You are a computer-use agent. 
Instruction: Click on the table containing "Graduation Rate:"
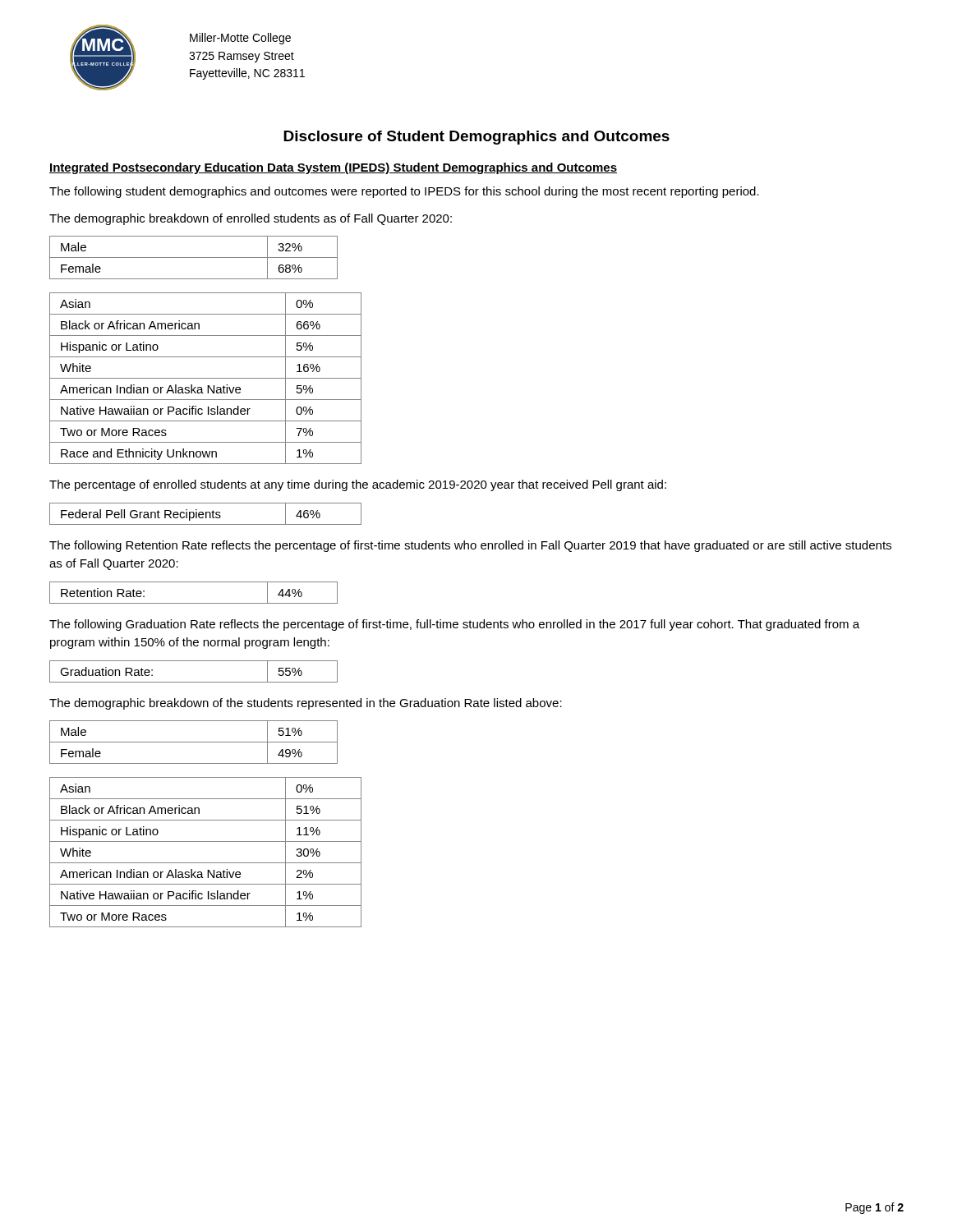click(476, 671)
